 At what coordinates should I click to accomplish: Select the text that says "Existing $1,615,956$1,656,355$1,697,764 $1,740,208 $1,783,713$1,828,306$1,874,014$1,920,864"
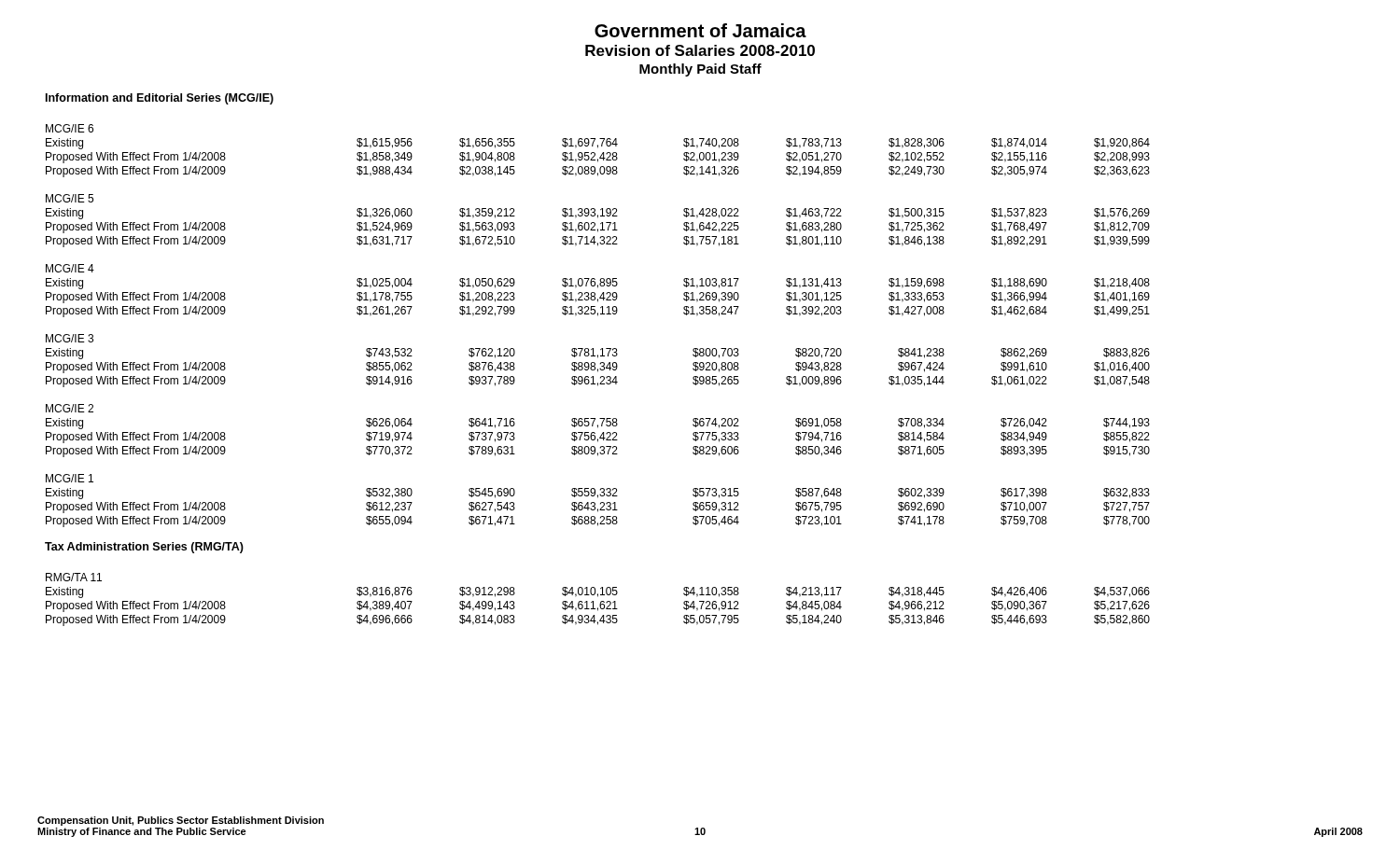(704, 143)
